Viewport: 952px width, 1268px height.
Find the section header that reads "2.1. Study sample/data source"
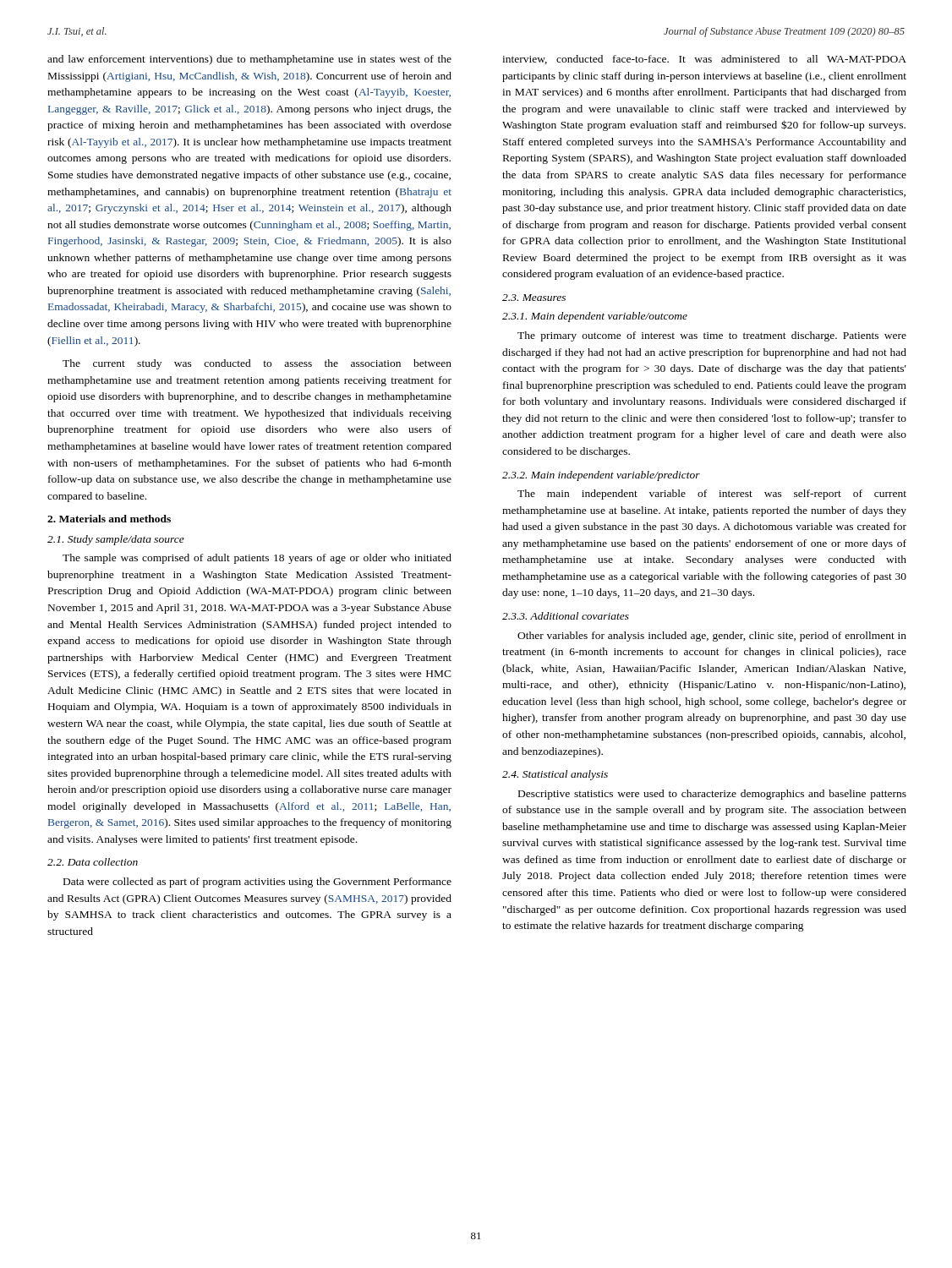point(116,540)
